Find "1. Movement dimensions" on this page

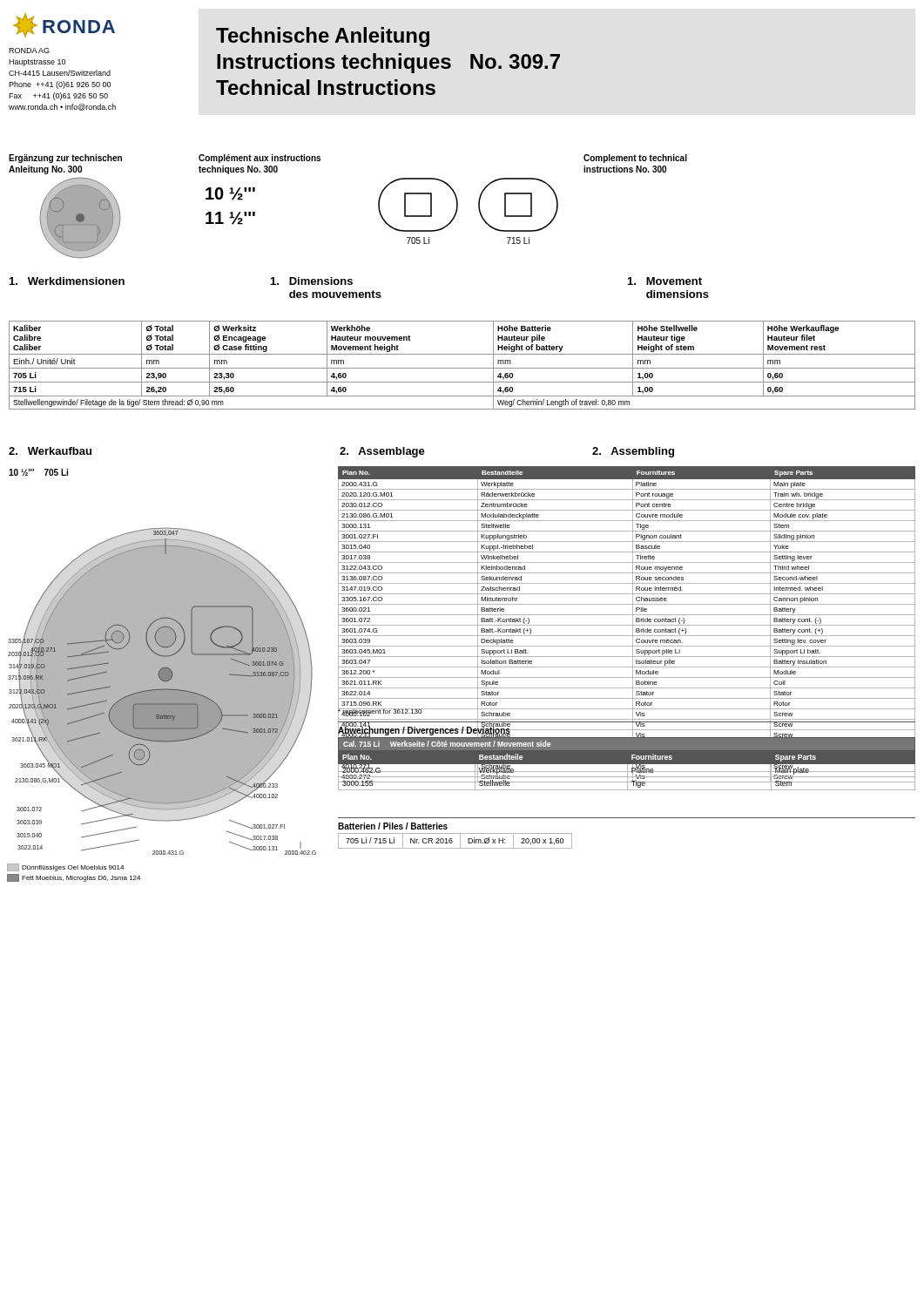pos(668,288)
